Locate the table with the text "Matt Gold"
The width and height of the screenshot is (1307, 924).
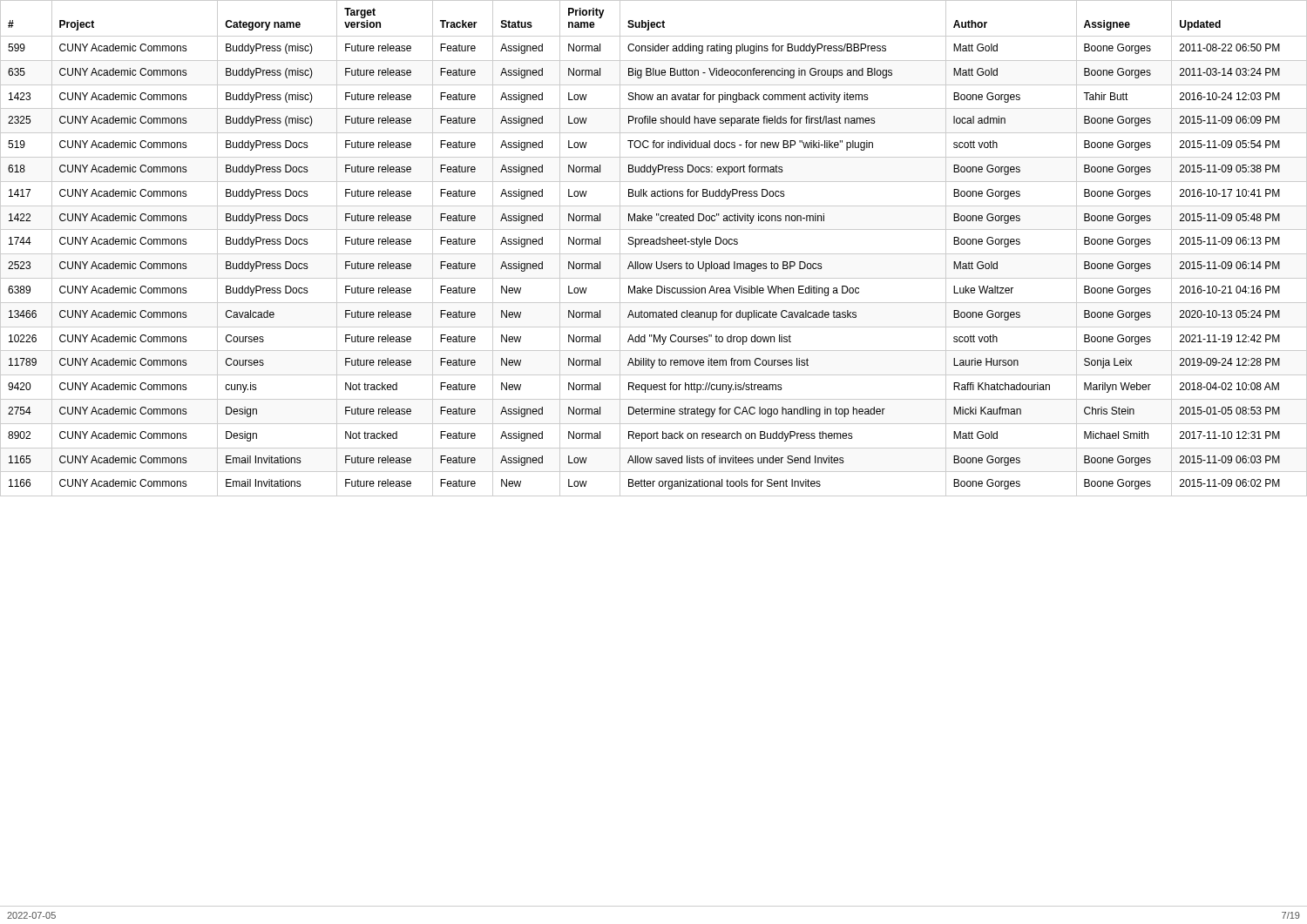pyautogui.click(x=654, y=248)
